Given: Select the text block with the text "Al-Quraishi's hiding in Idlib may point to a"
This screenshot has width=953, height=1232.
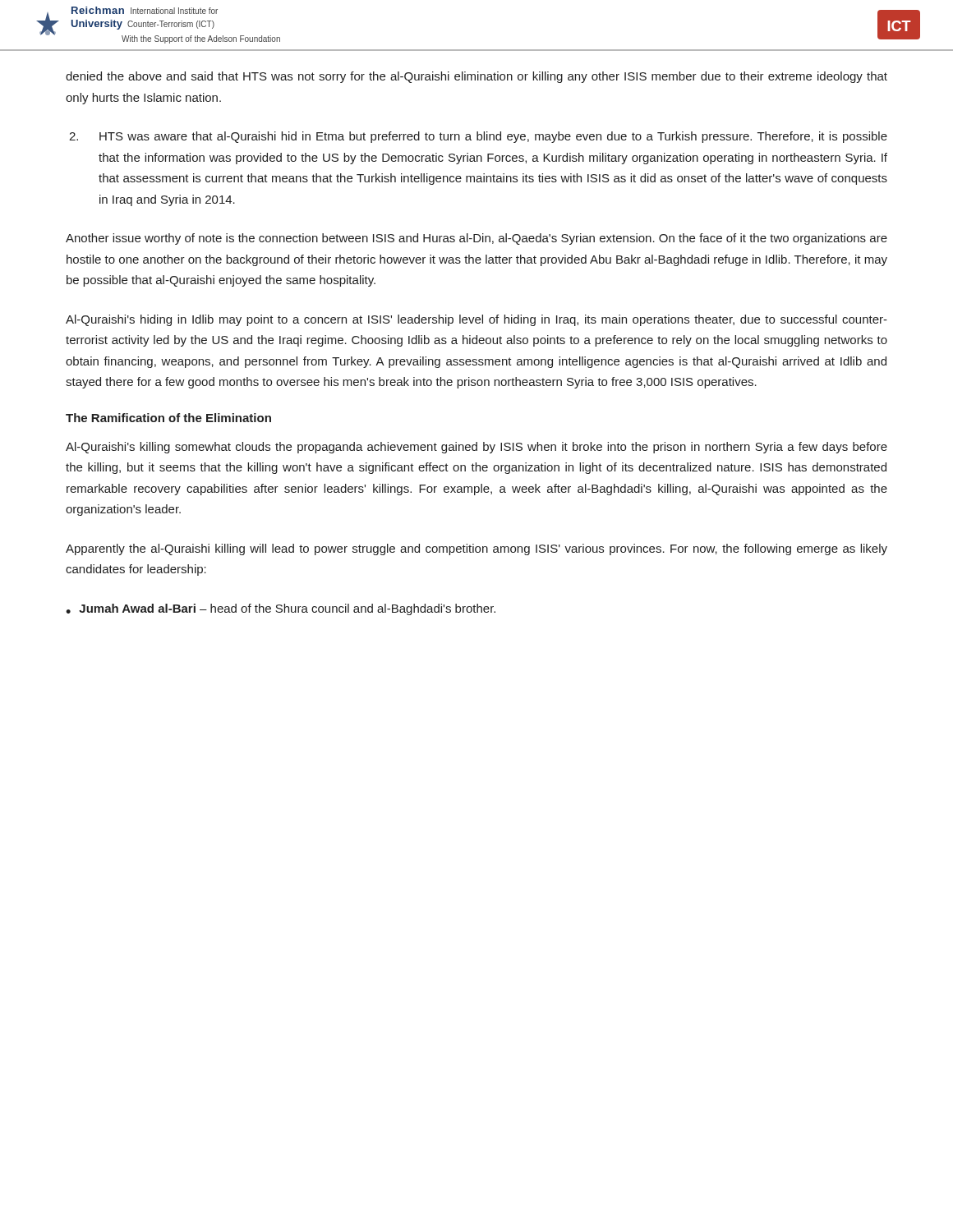Looking at the screenshot, I should tap(476, 350).
